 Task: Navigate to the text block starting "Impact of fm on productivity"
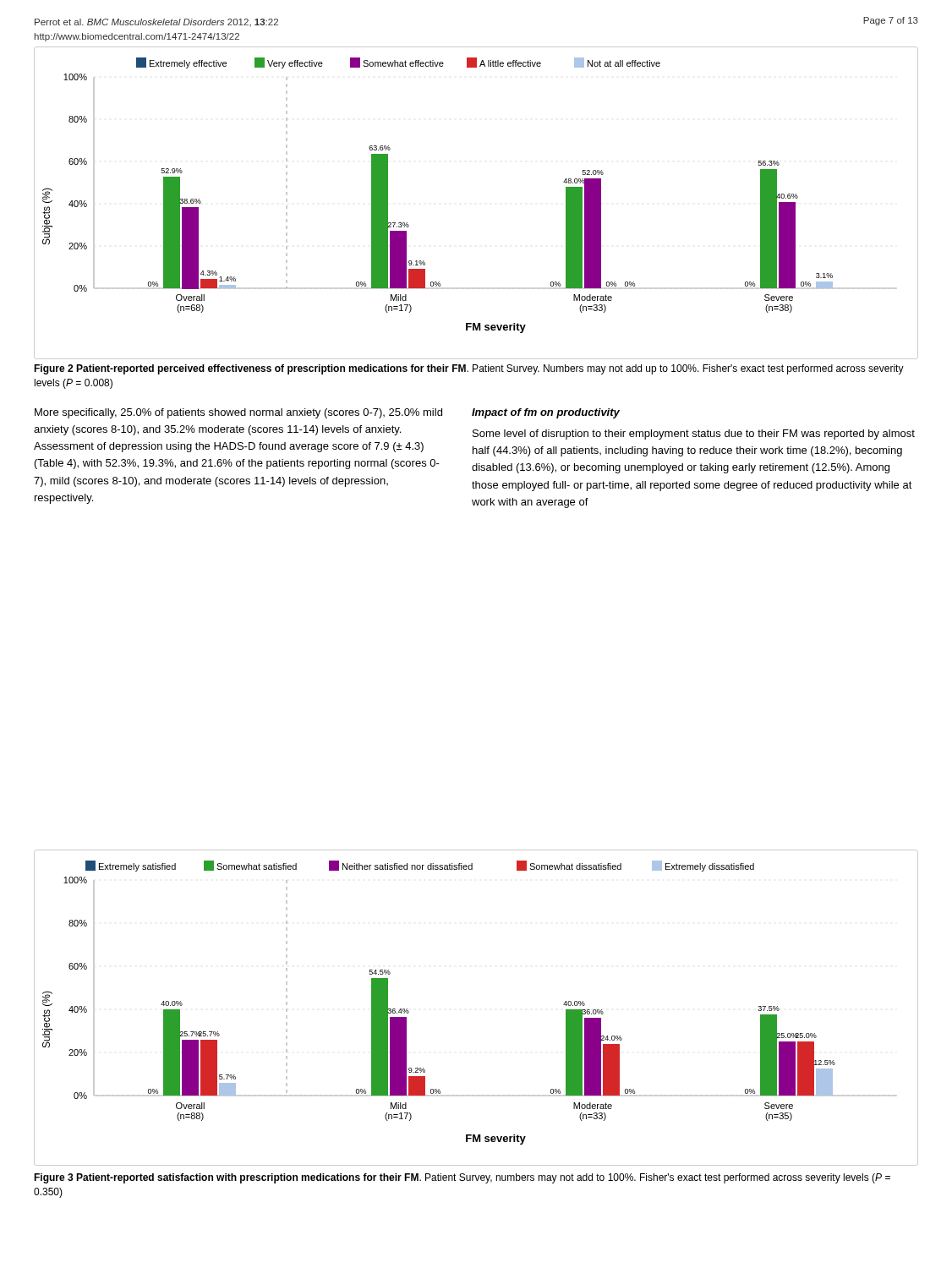(546, 412)
